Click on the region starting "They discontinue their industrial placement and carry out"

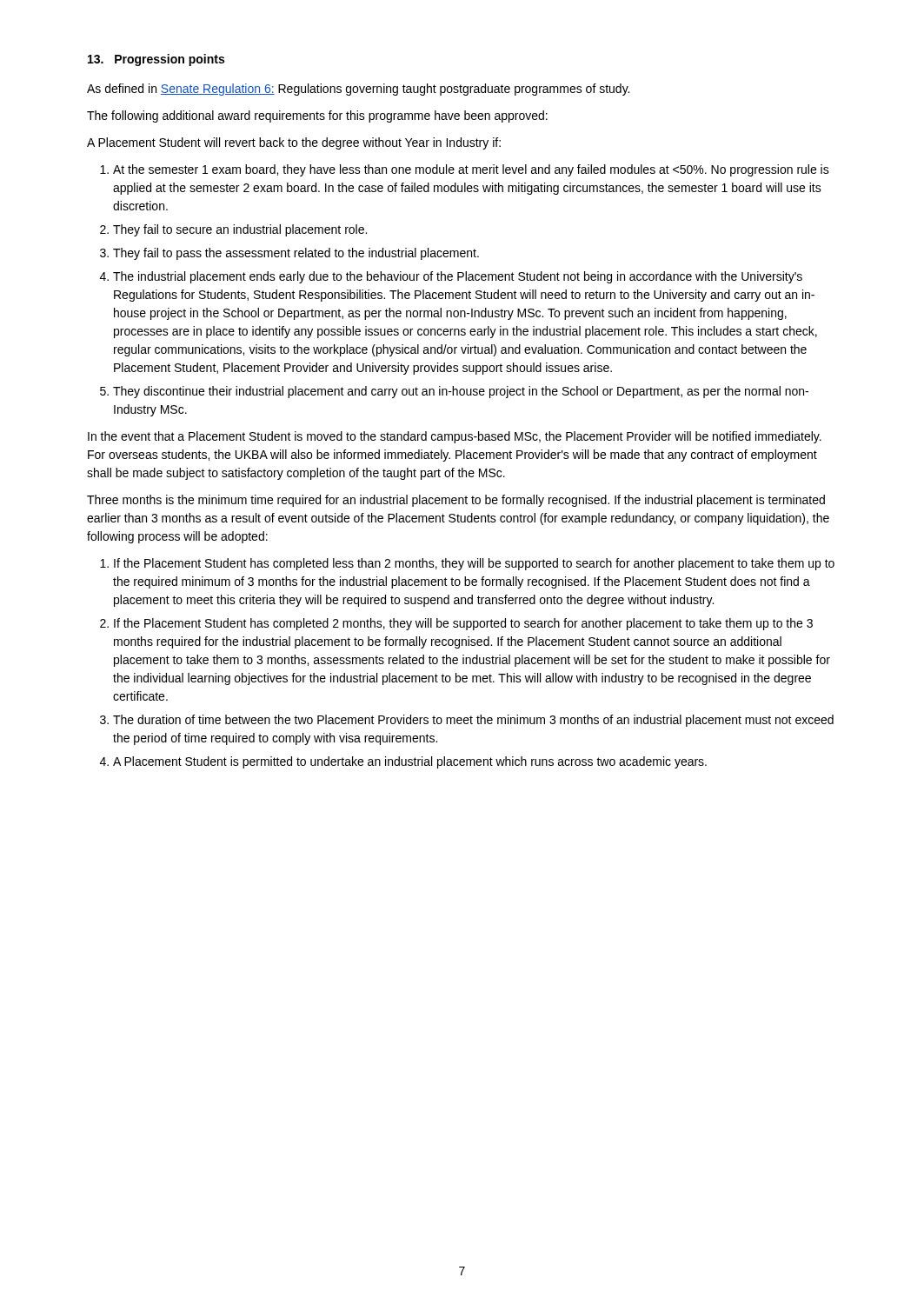[461, 400]
